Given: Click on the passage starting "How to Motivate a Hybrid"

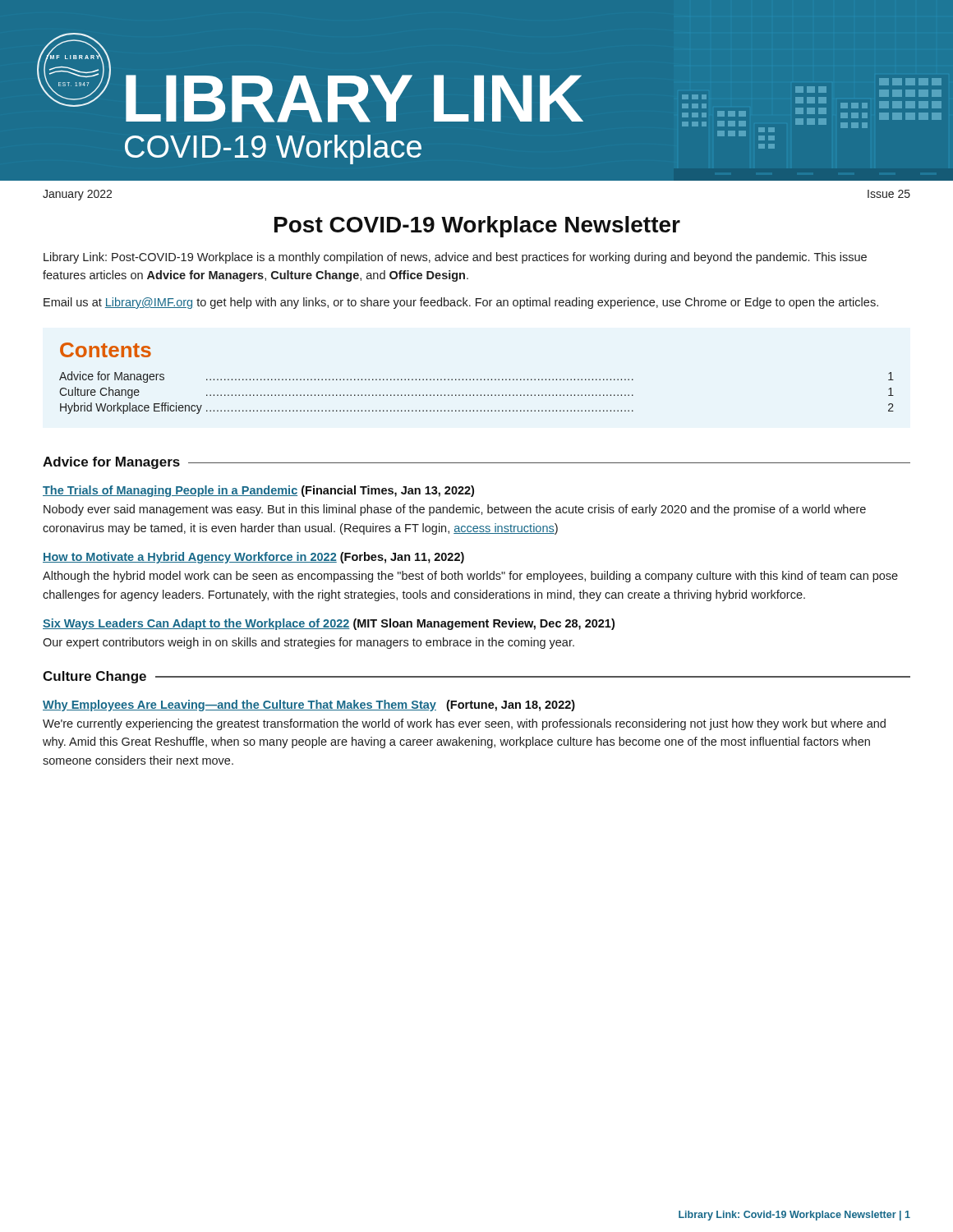Looking at the screenshot, I should click(x=476, y=577).
